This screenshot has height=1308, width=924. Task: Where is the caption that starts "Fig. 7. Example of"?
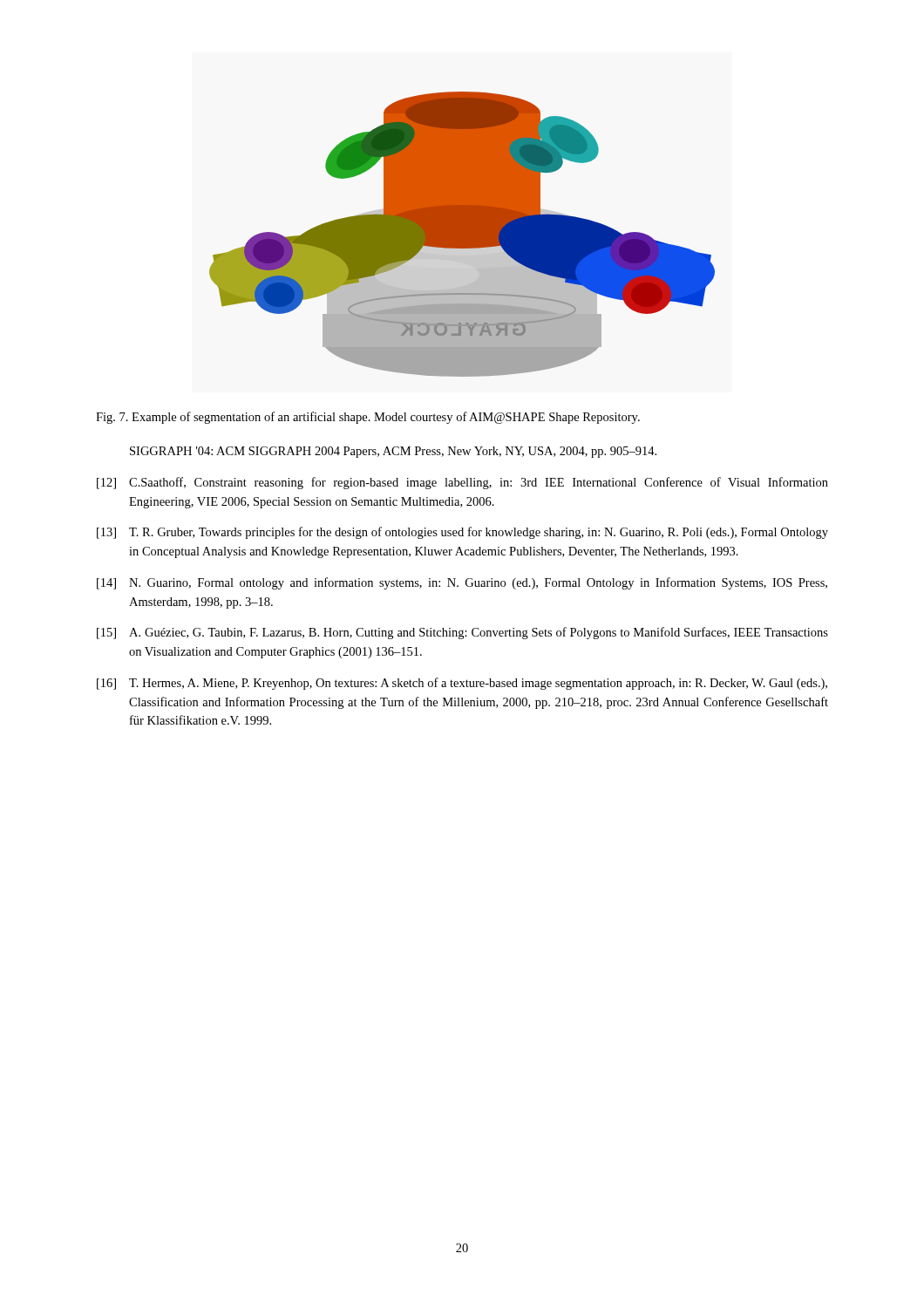(x=368, y=417)
